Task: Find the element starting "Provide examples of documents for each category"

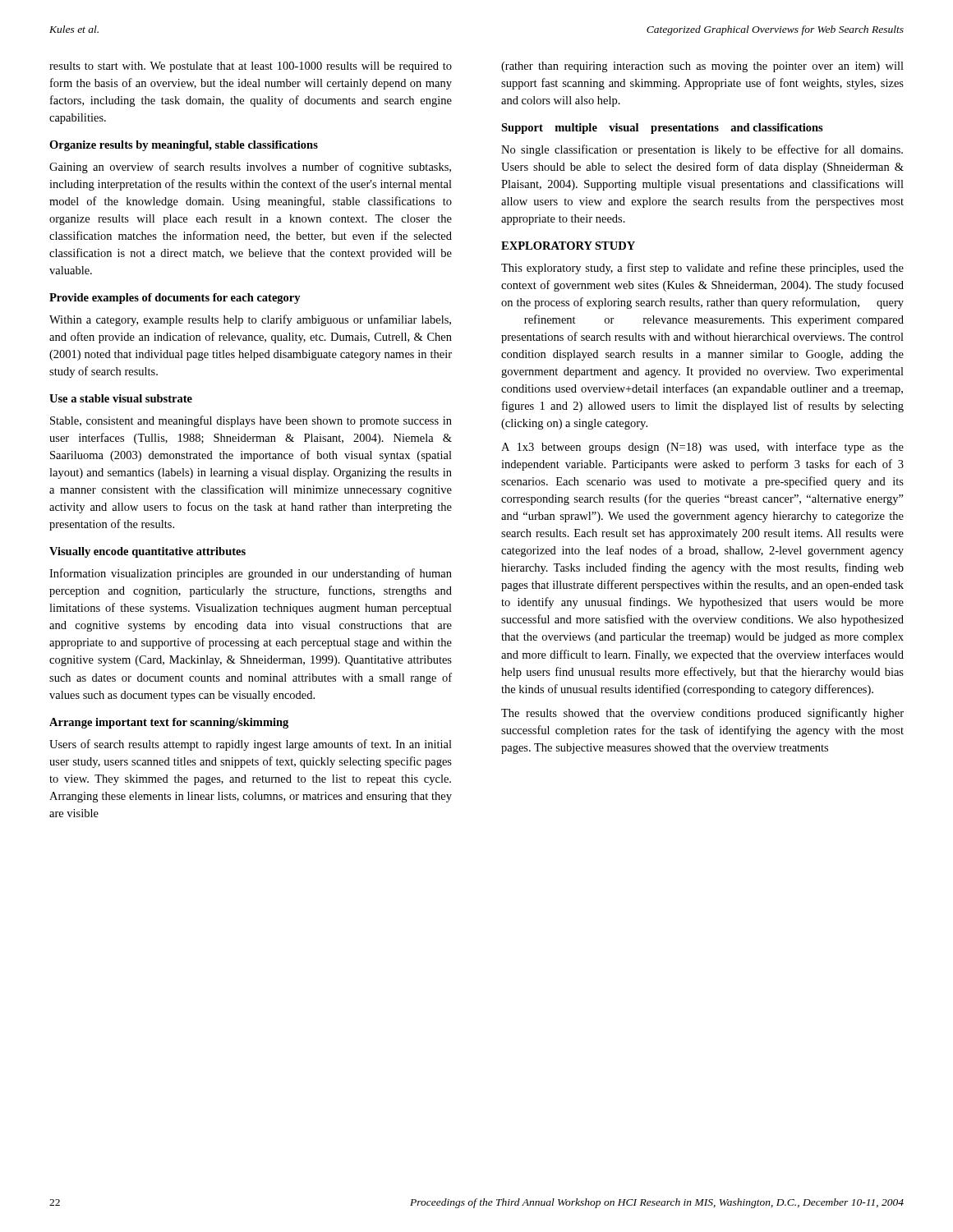Action: tap(251, 298)
